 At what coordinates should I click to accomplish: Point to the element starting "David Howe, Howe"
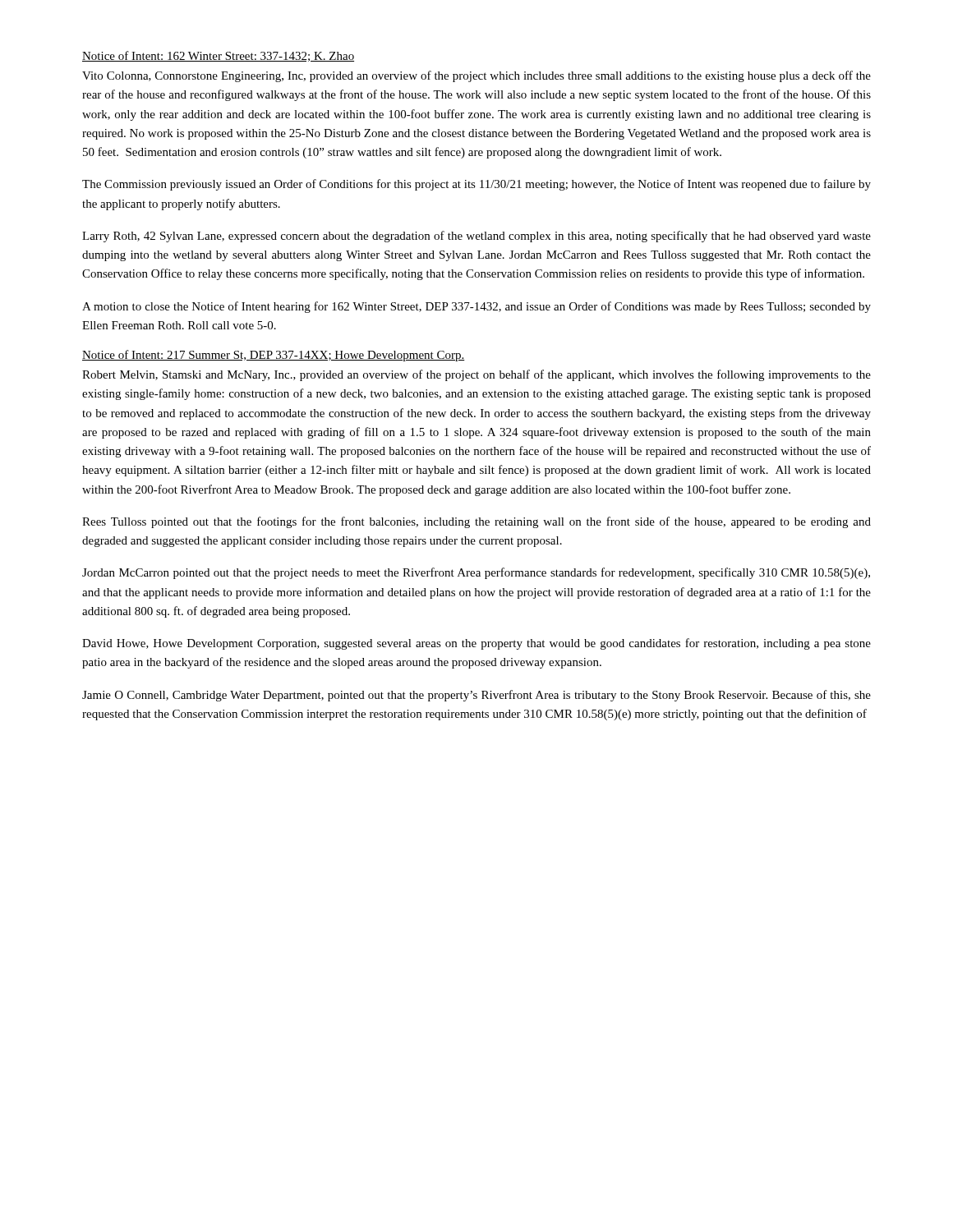(x=476, y=653)
